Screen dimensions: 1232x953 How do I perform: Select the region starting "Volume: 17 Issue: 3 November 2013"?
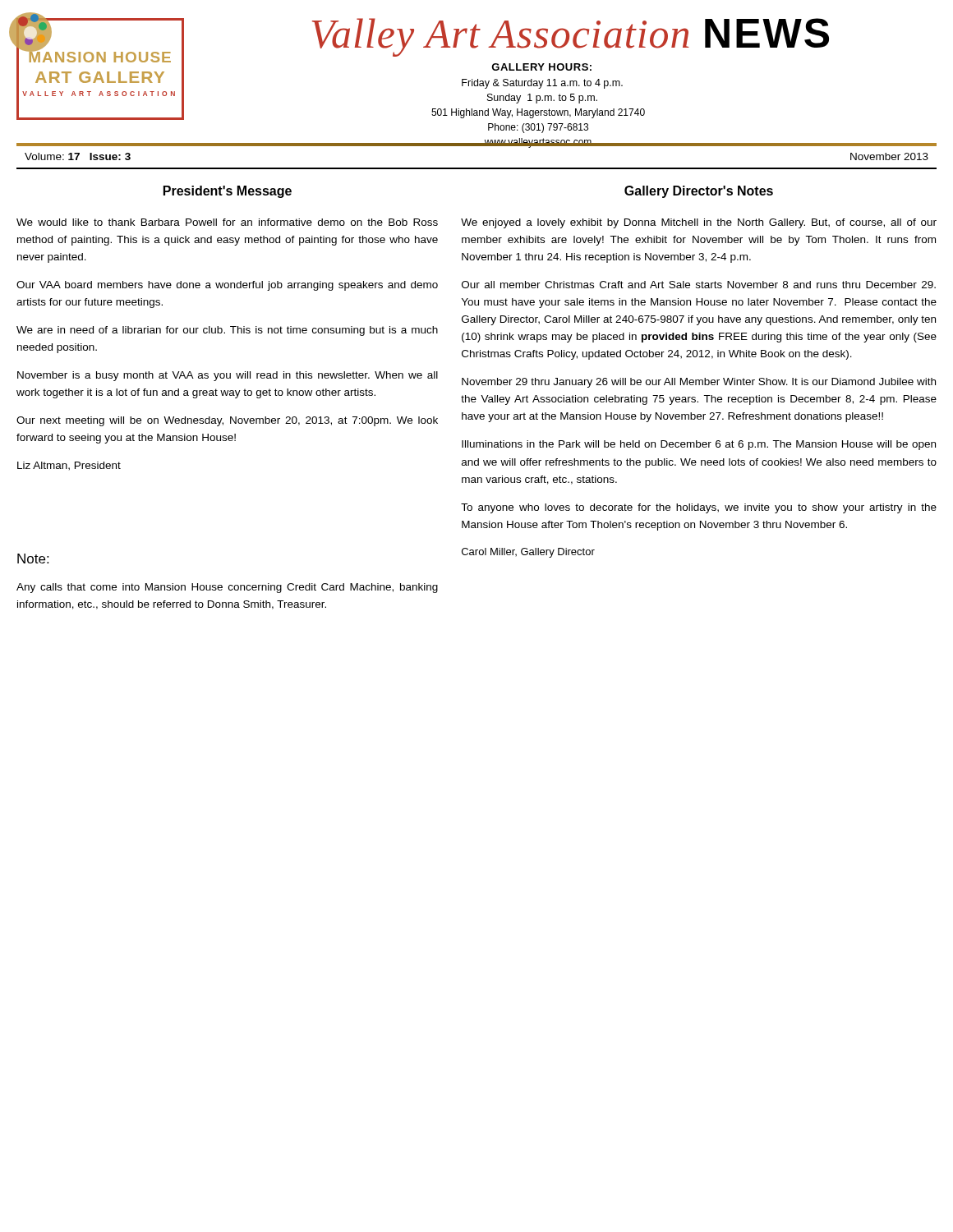tap(476, 156)
